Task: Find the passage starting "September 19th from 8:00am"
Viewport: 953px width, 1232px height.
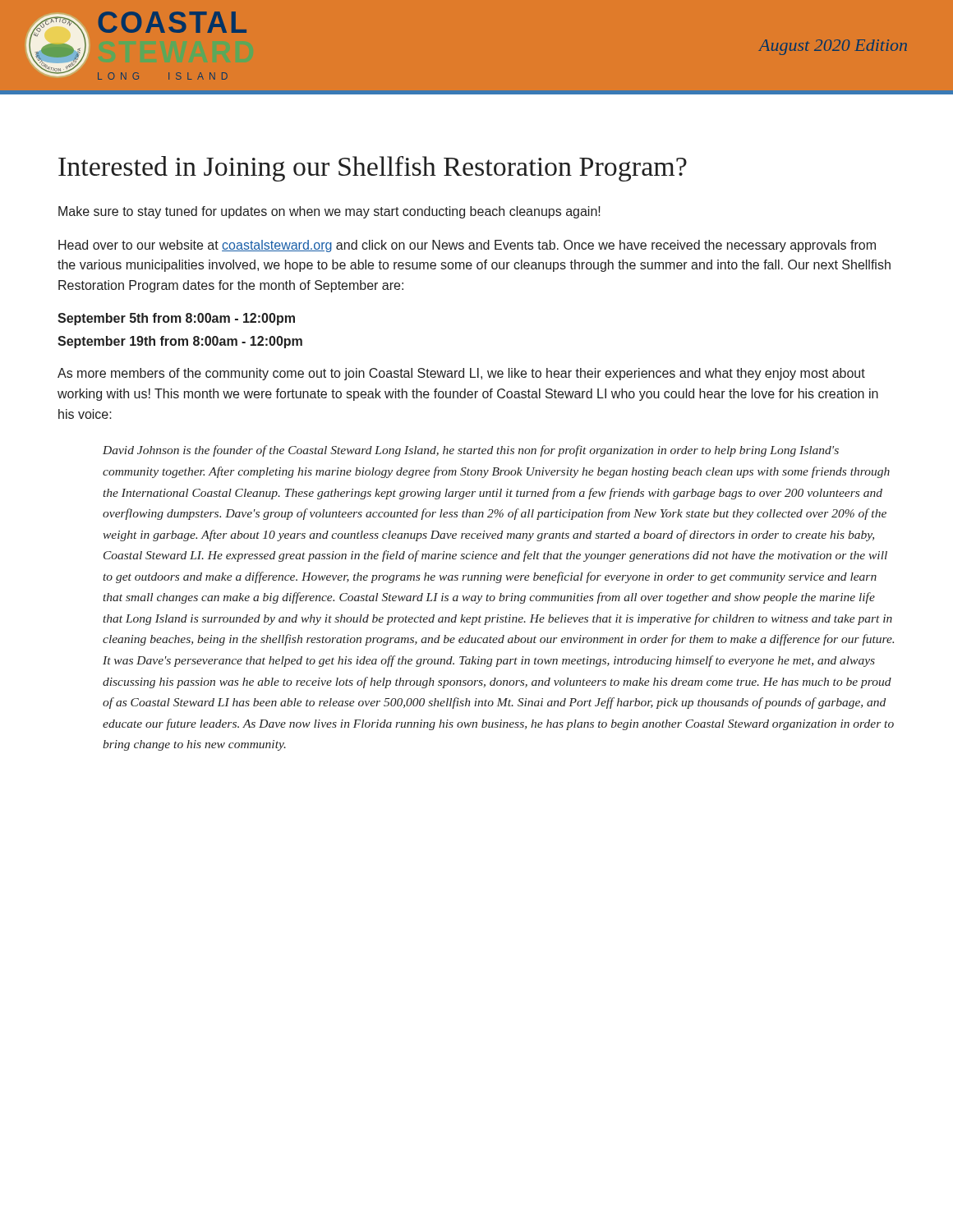Action: 180,342
